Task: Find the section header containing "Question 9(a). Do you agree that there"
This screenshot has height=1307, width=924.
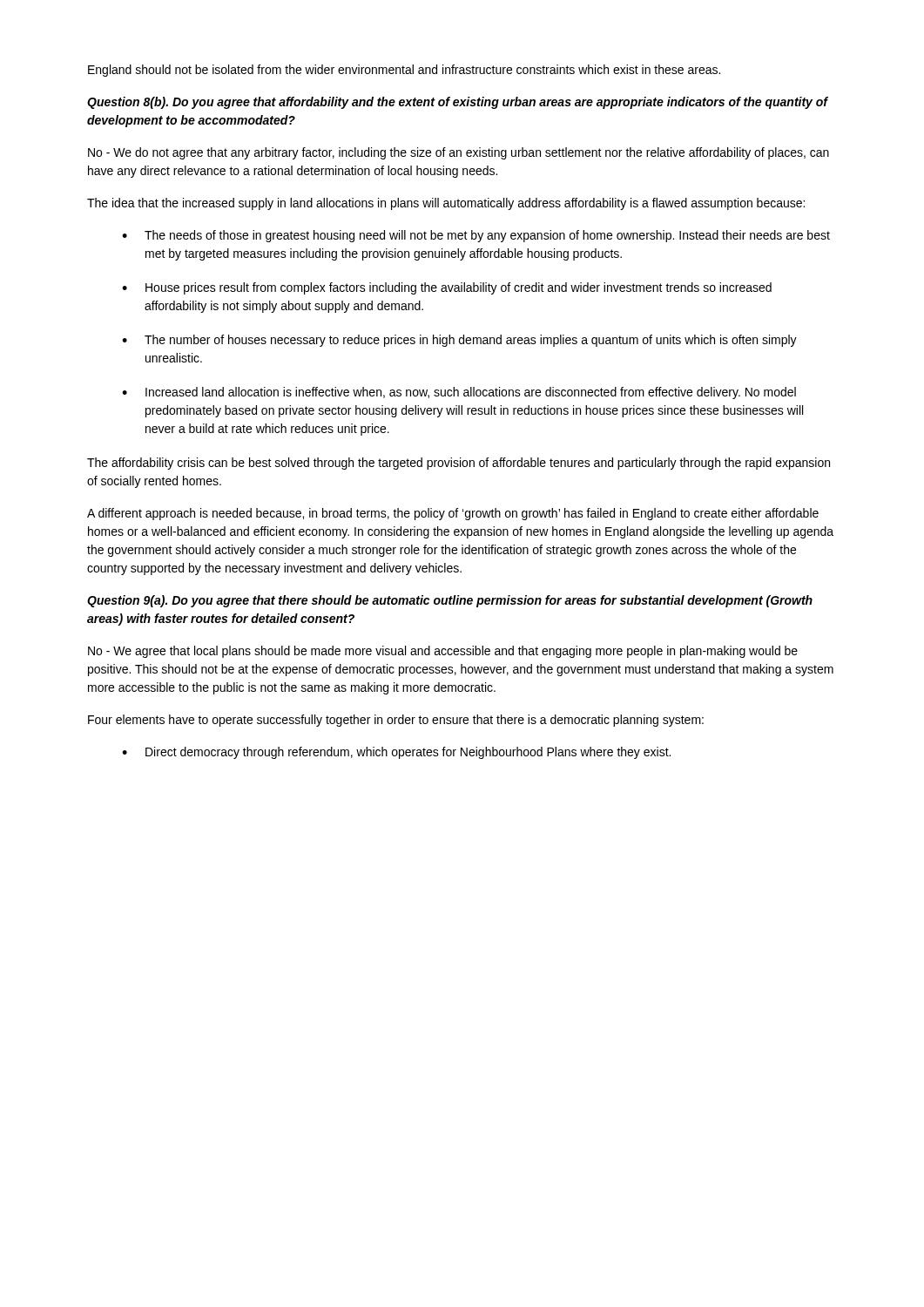Action: tap(450, 610)
